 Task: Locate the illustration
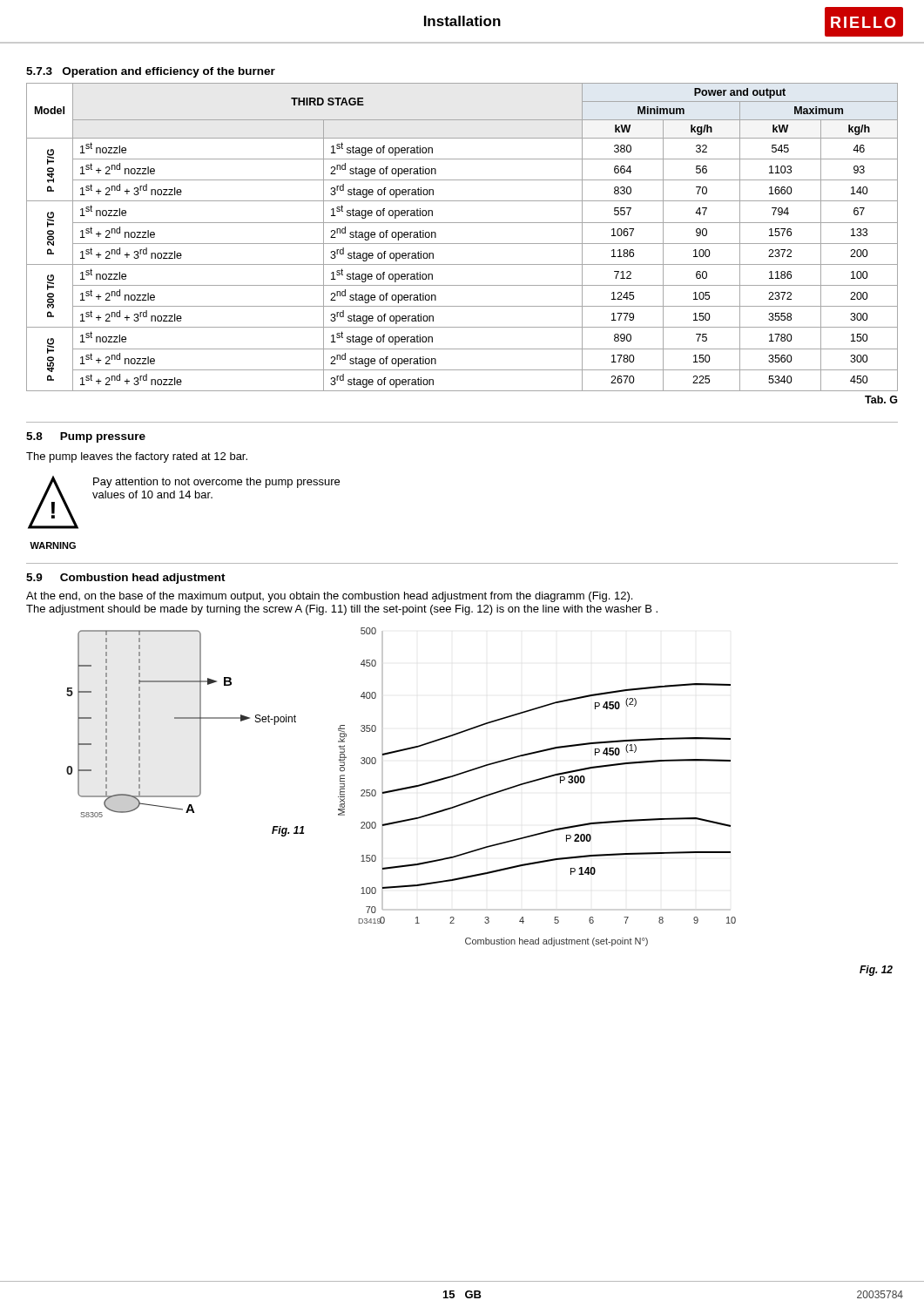170,722
